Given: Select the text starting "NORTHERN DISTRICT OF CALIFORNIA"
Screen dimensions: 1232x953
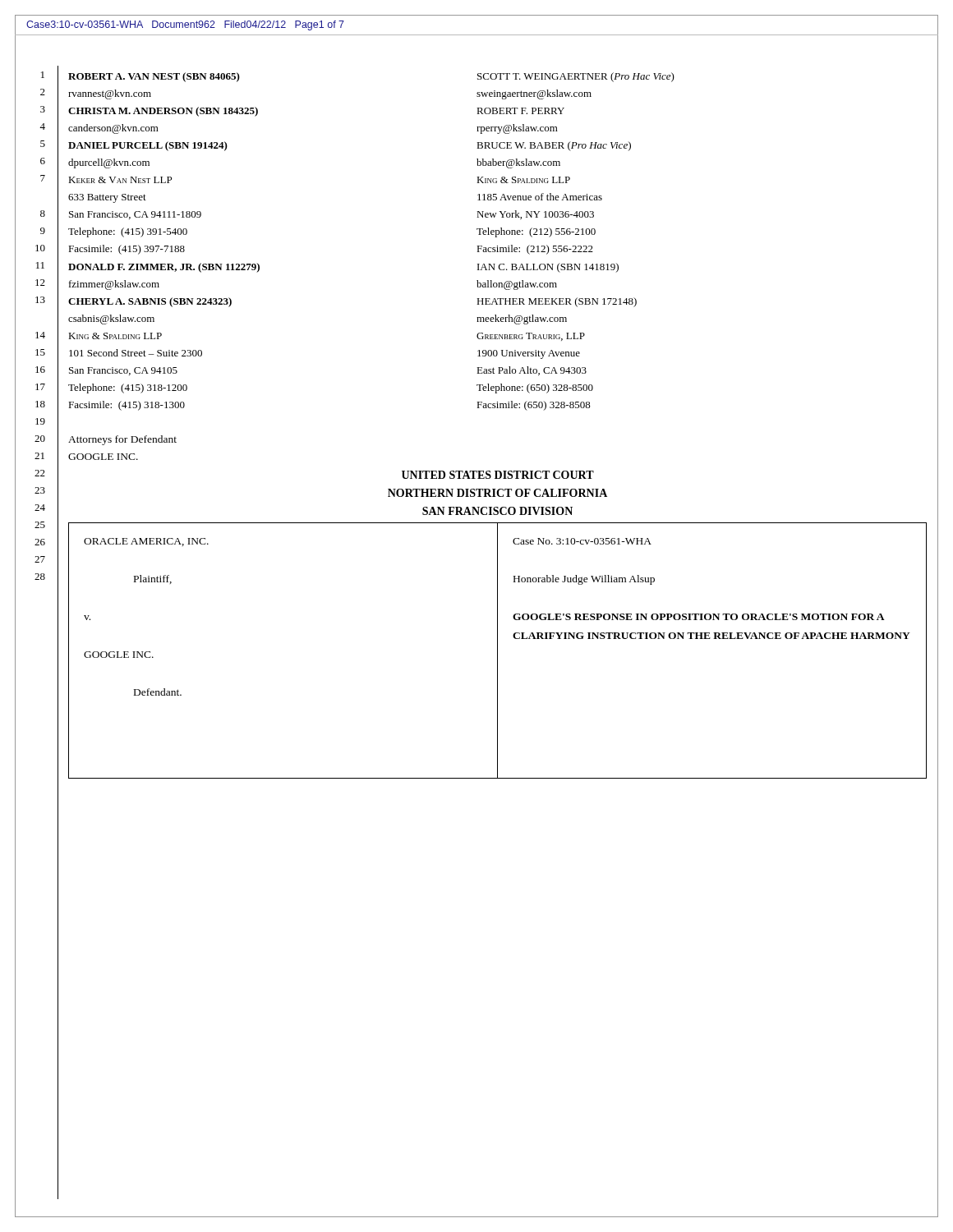Looking at the screenshot, I should click(497, 493).
